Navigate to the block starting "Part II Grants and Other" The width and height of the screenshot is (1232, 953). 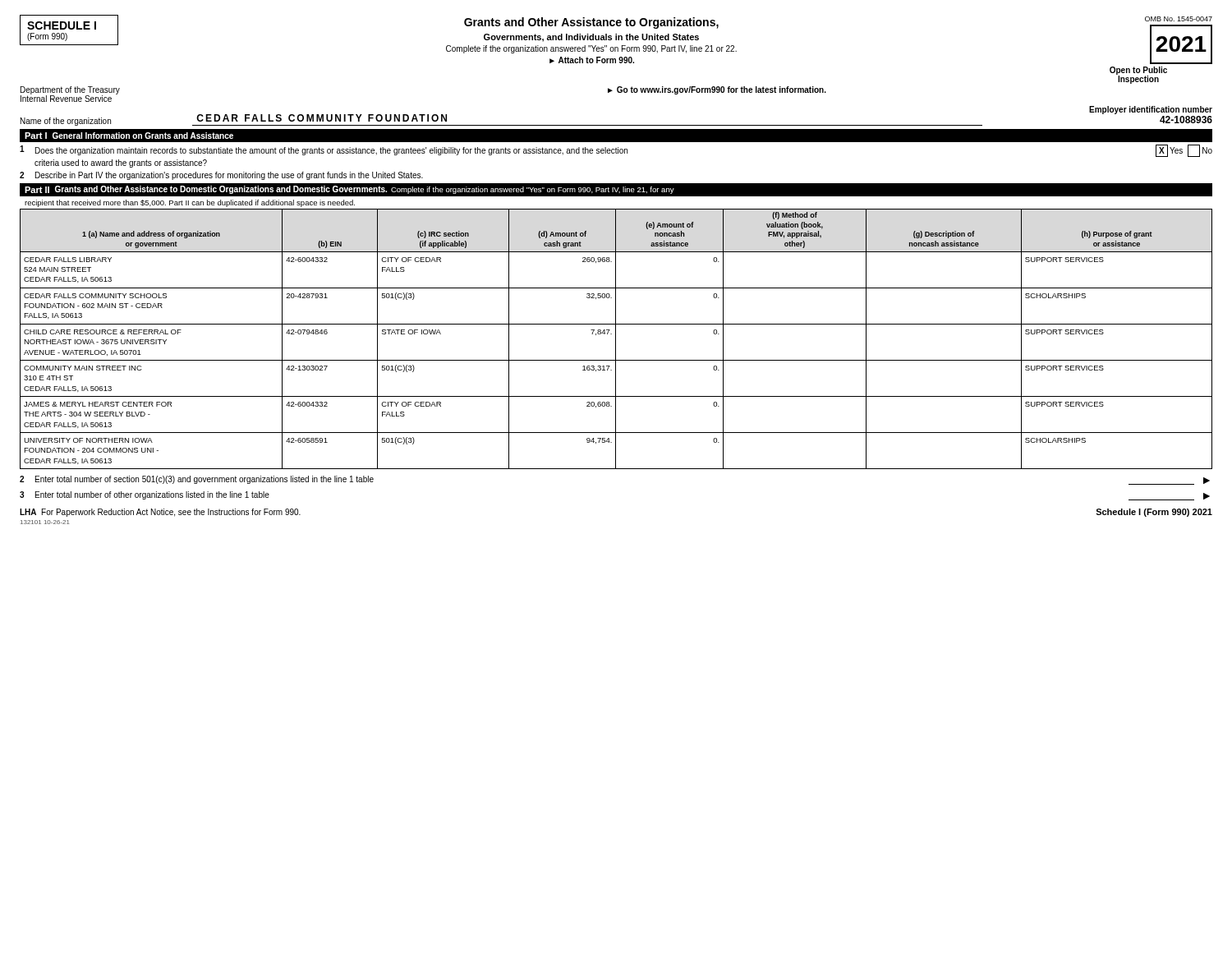point(349,190)
